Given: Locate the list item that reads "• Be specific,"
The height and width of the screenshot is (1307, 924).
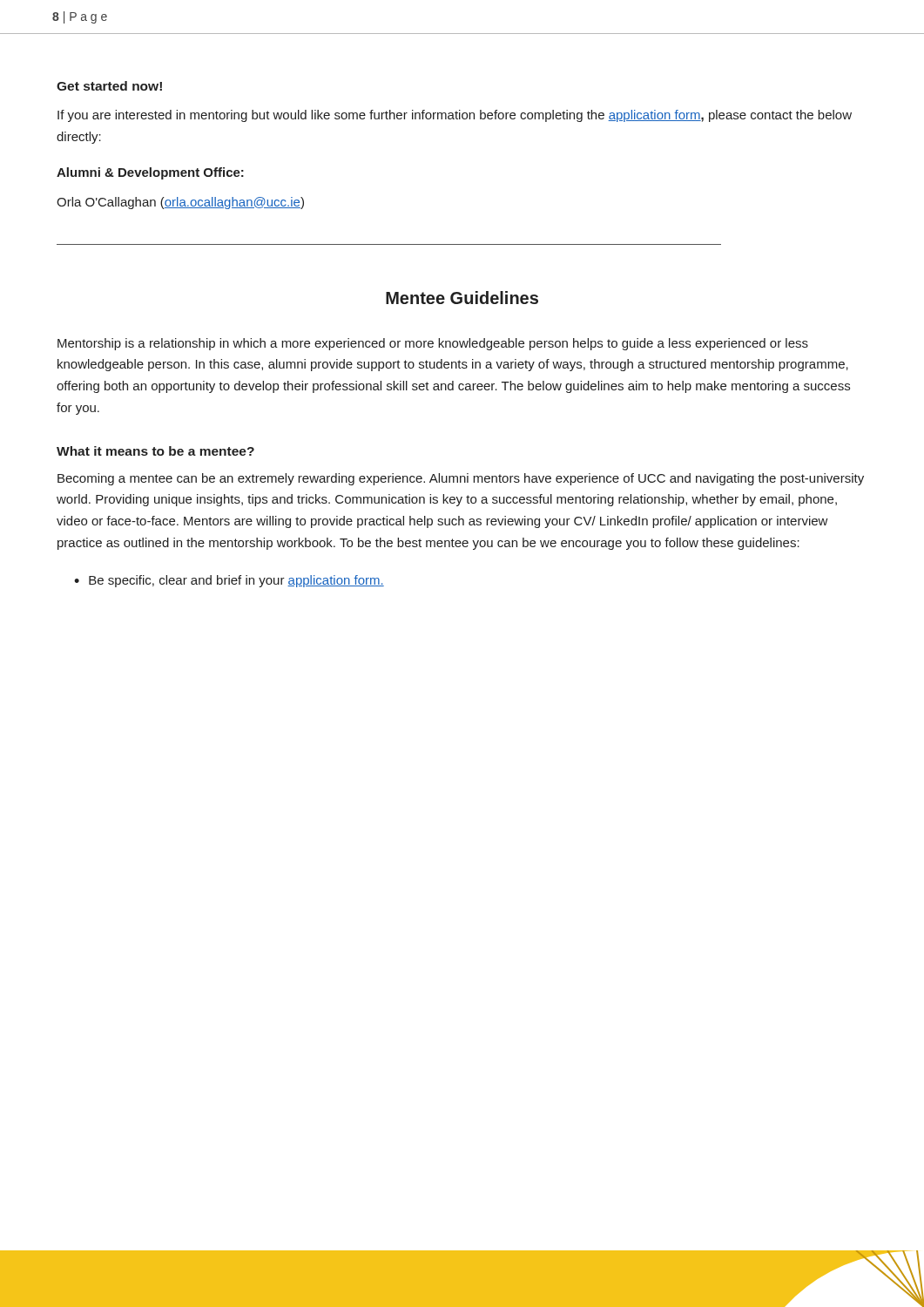Looking at the screenshot, I should (x=229, y=581).
